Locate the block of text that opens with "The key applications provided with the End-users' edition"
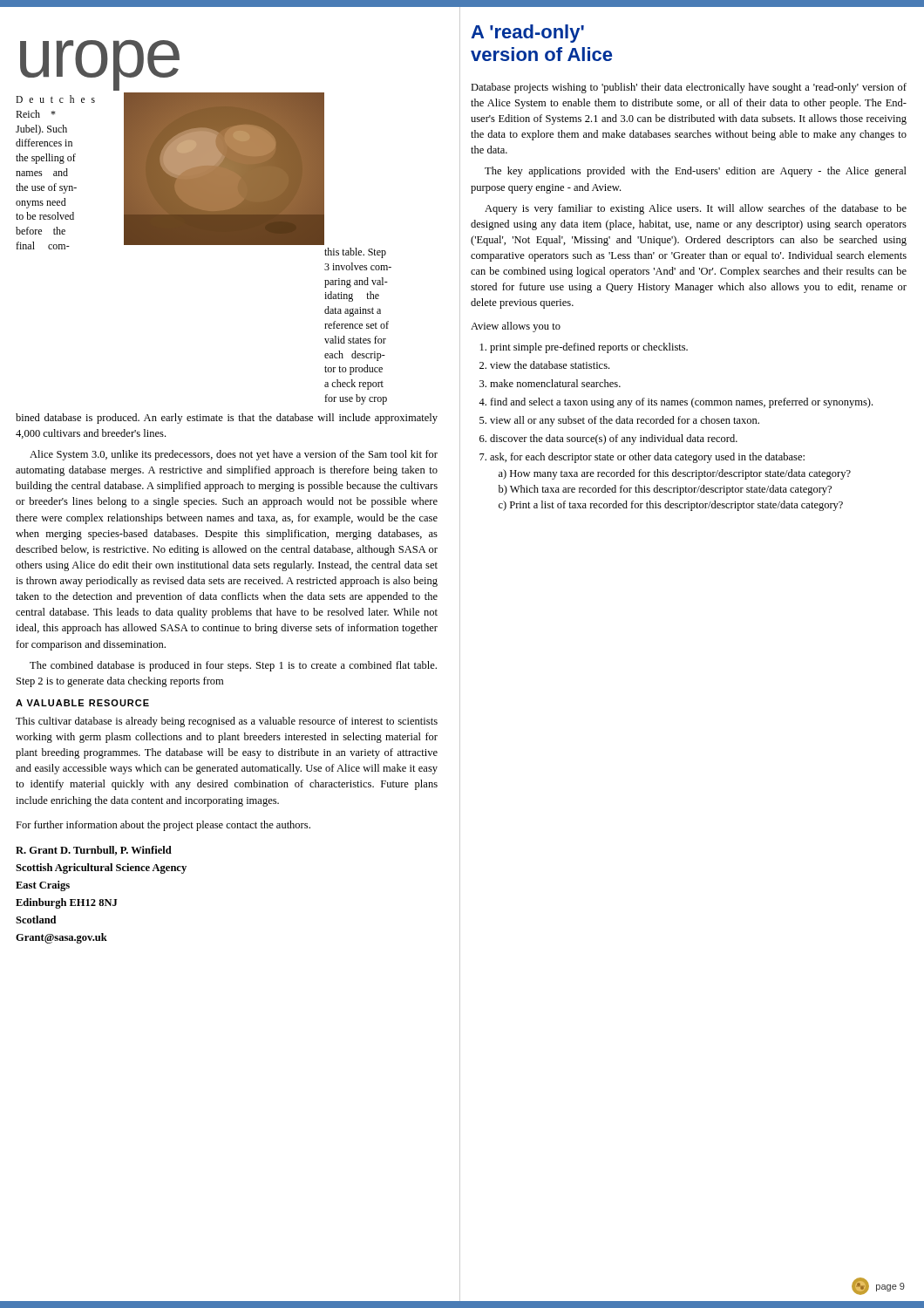 pos(689,179)
